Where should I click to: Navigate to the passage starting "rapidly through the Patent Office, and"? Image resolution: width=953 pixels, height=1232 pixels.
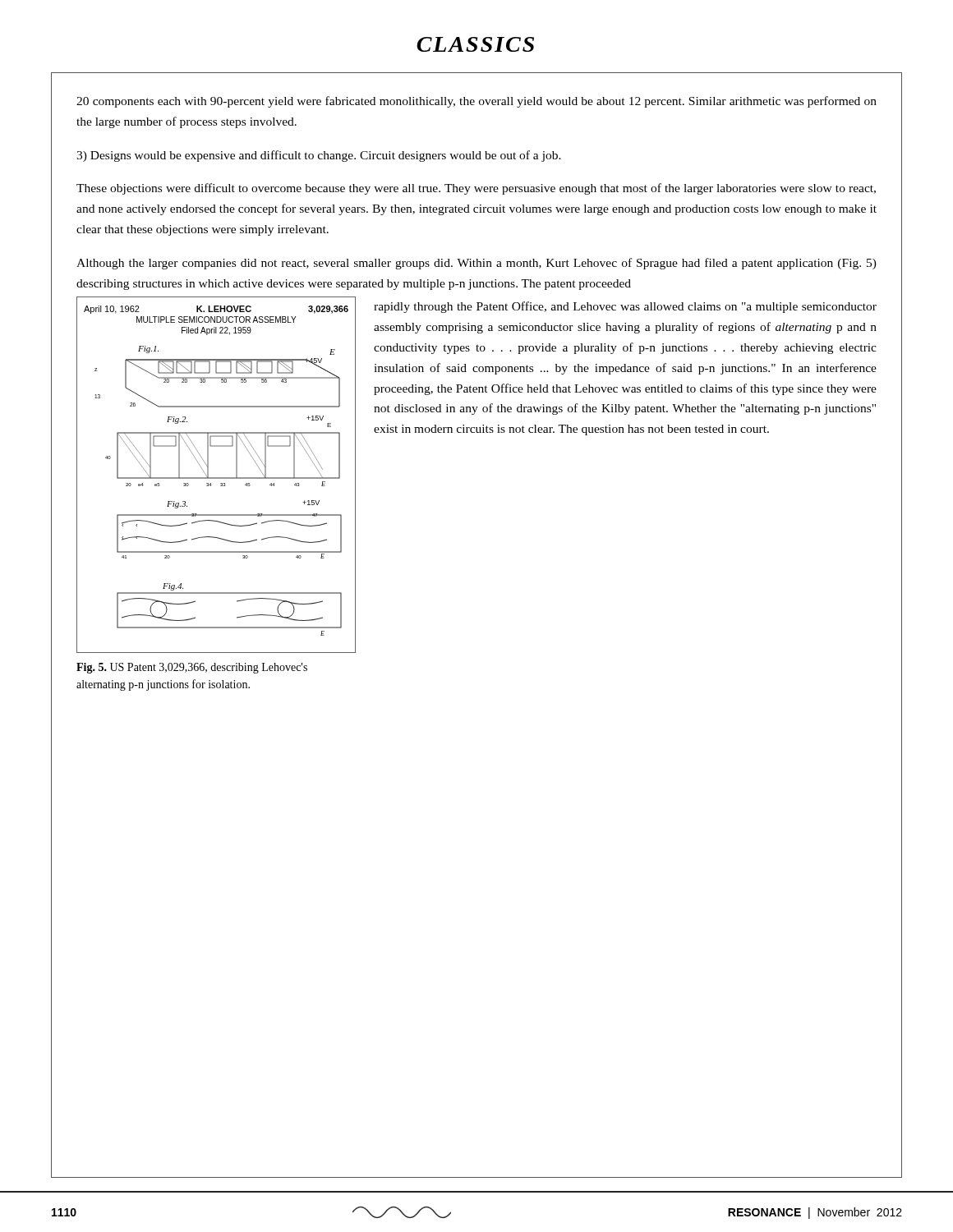click(625, 367)
